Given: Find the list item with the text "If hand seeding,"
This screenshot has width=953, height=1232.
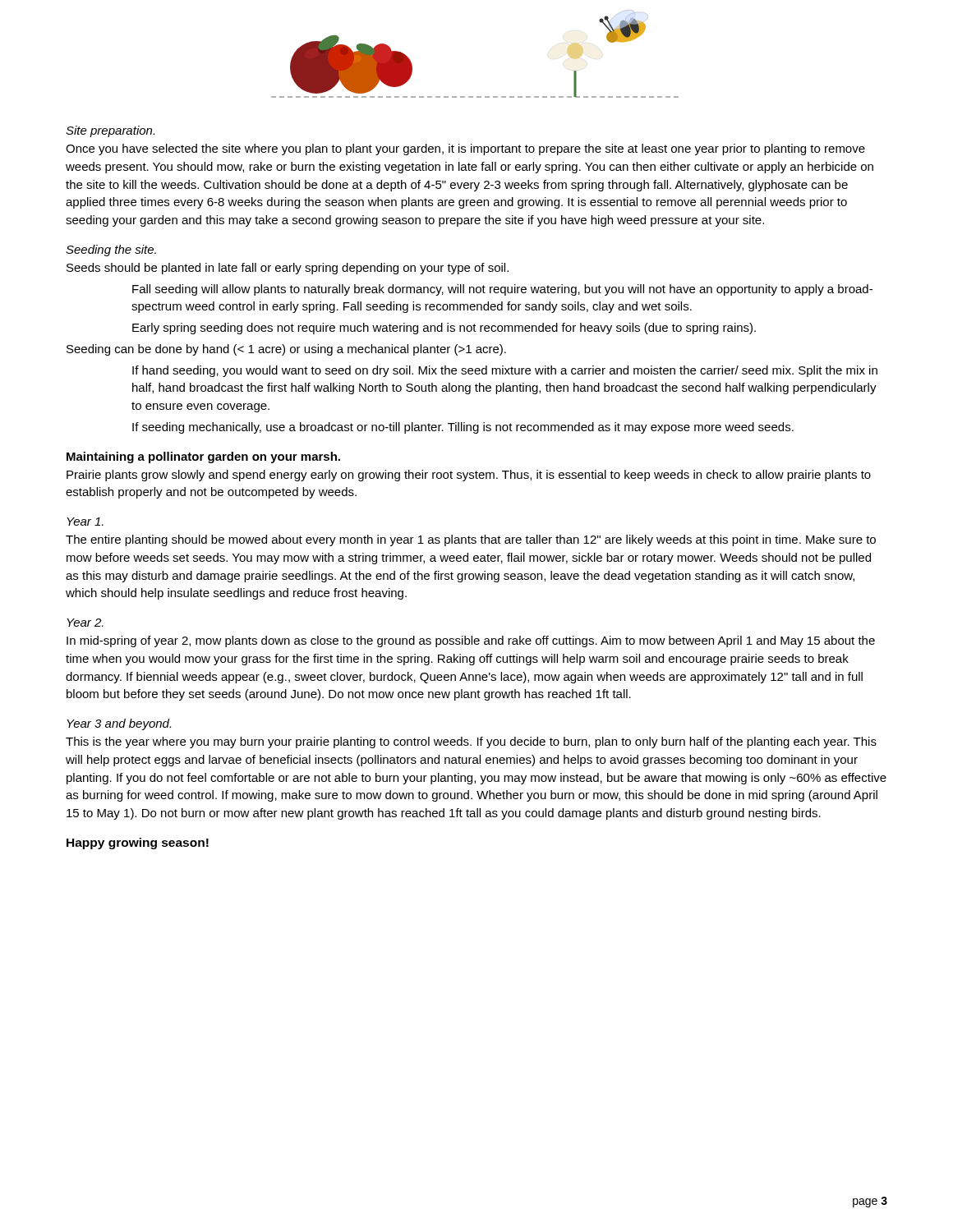Looking at the screenshot, I should coord(505,387).
